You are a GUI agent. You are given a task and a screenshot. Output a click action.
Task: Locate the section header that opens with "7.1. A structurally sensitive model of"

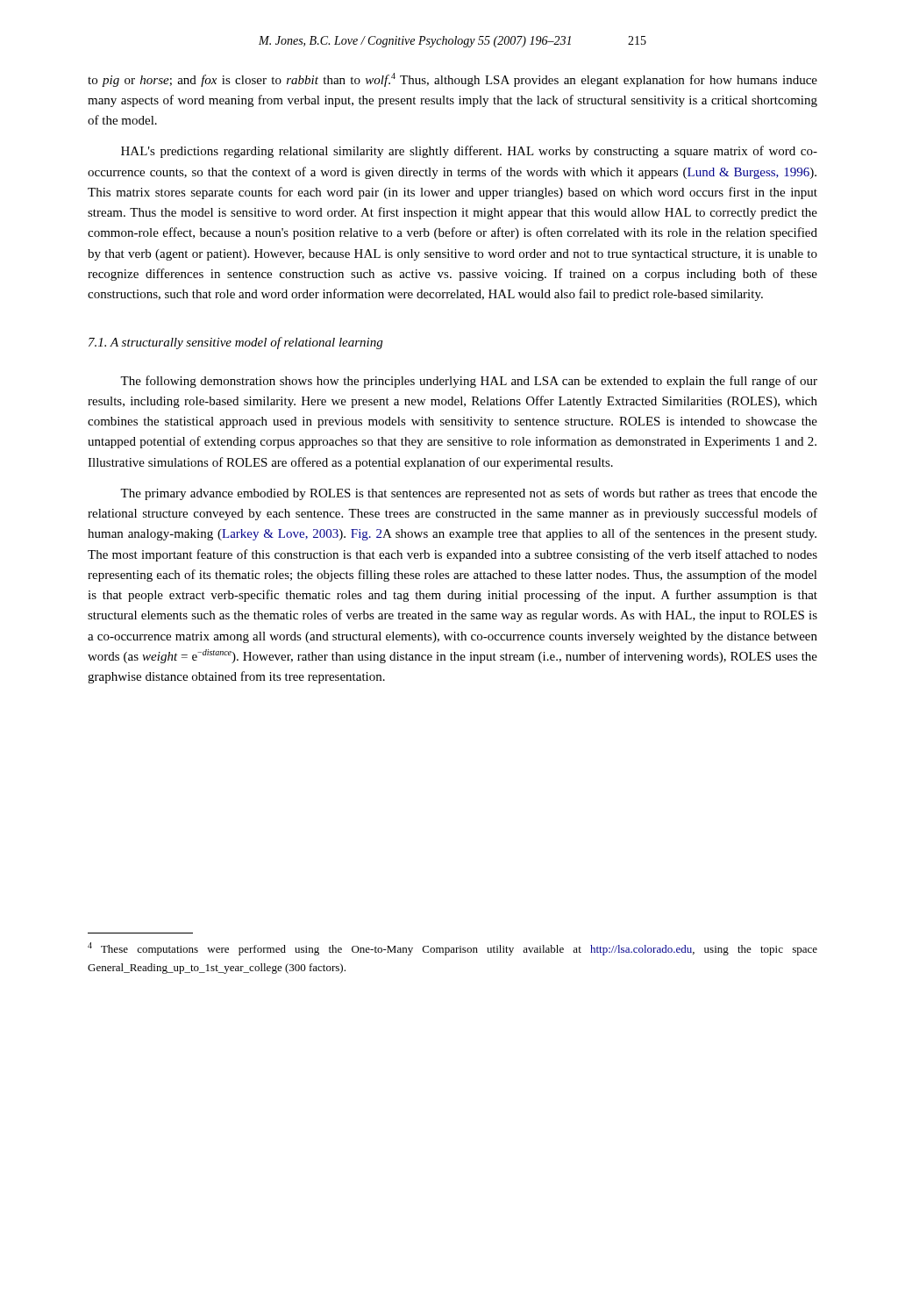(x=235, y=343)
